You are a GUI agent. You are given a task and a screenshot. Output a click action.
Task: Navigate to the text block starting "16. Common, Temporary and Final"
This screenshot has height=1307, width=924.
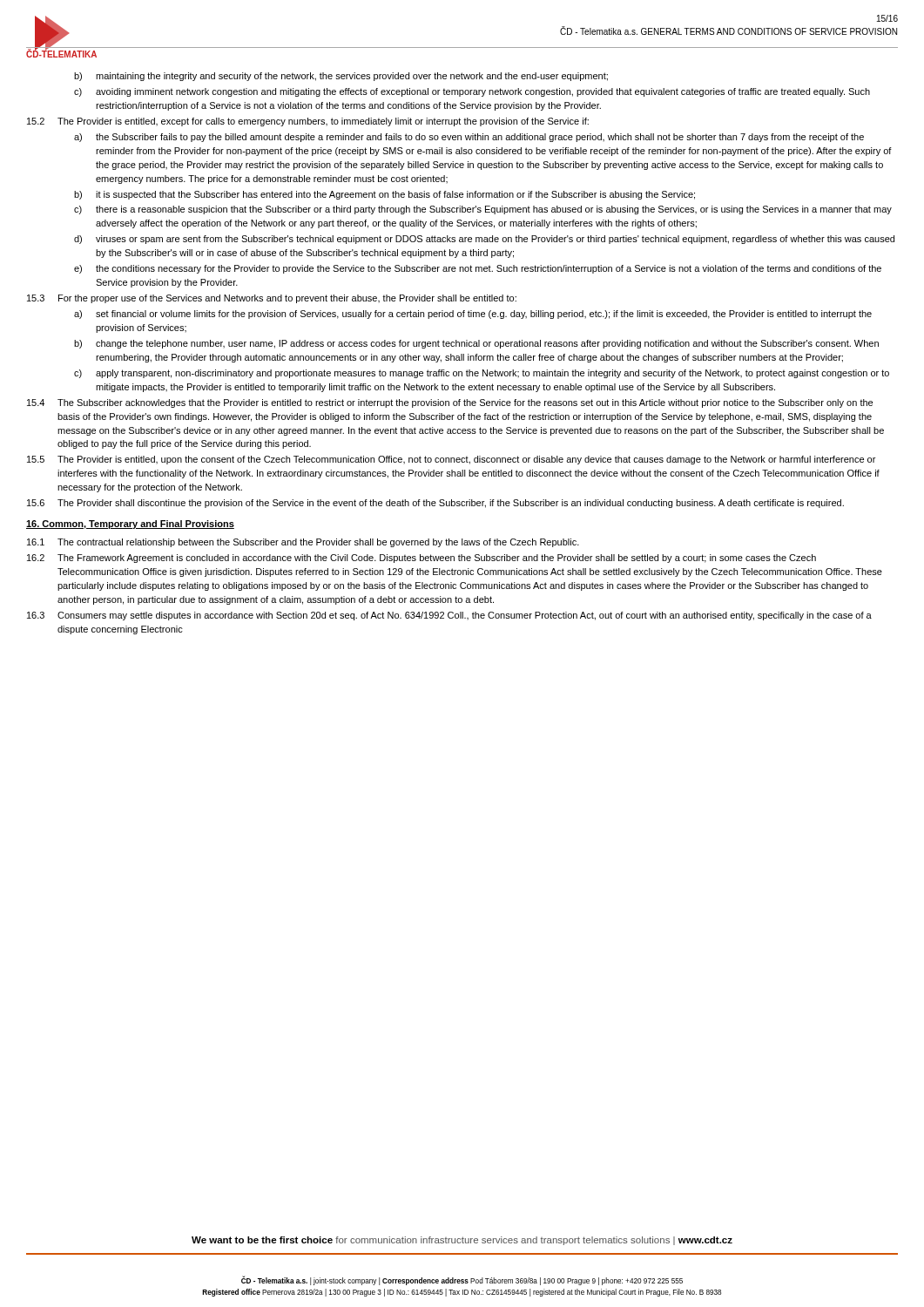coord(130,524)
